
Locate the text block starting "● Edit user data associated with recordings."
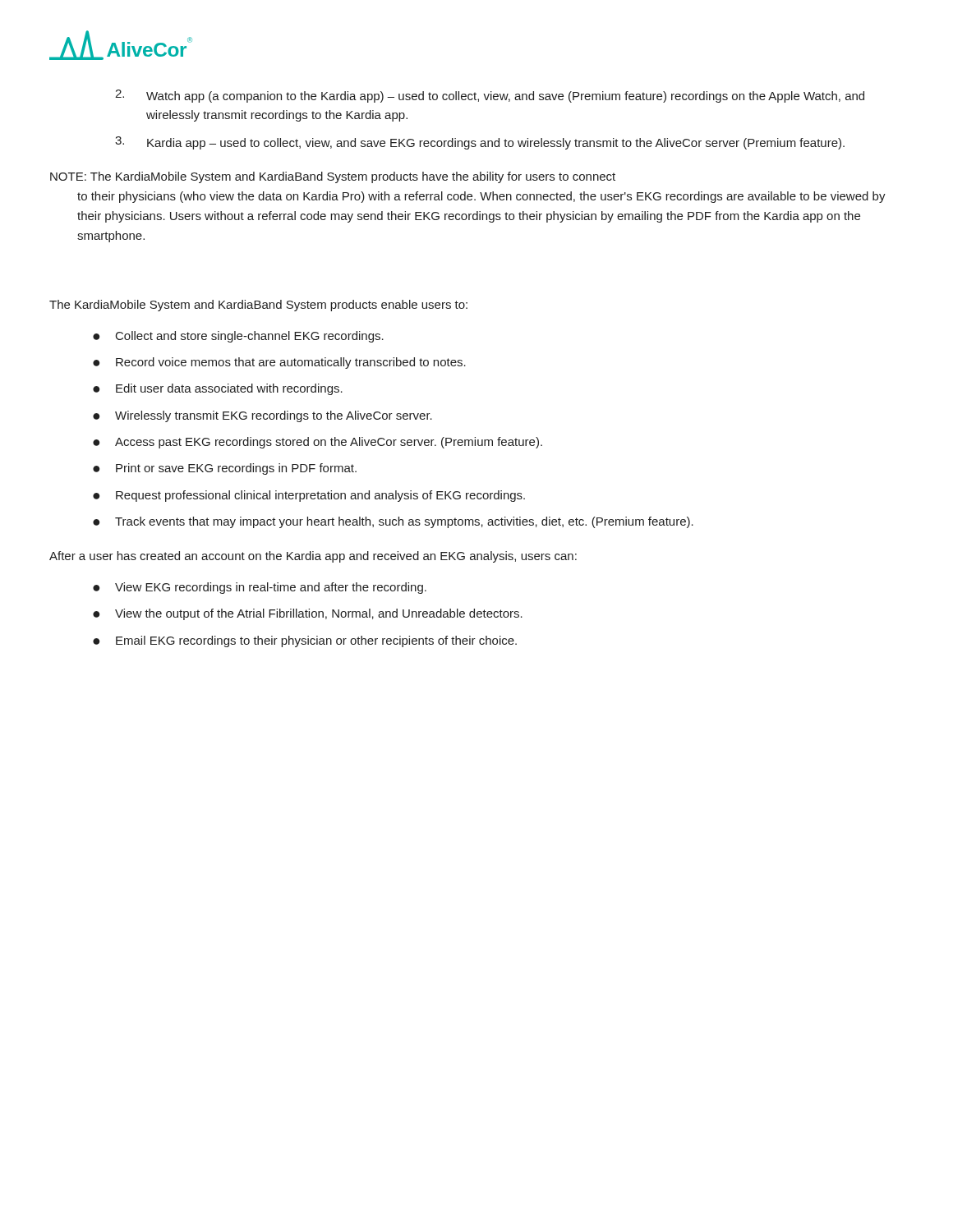point(218,389)
